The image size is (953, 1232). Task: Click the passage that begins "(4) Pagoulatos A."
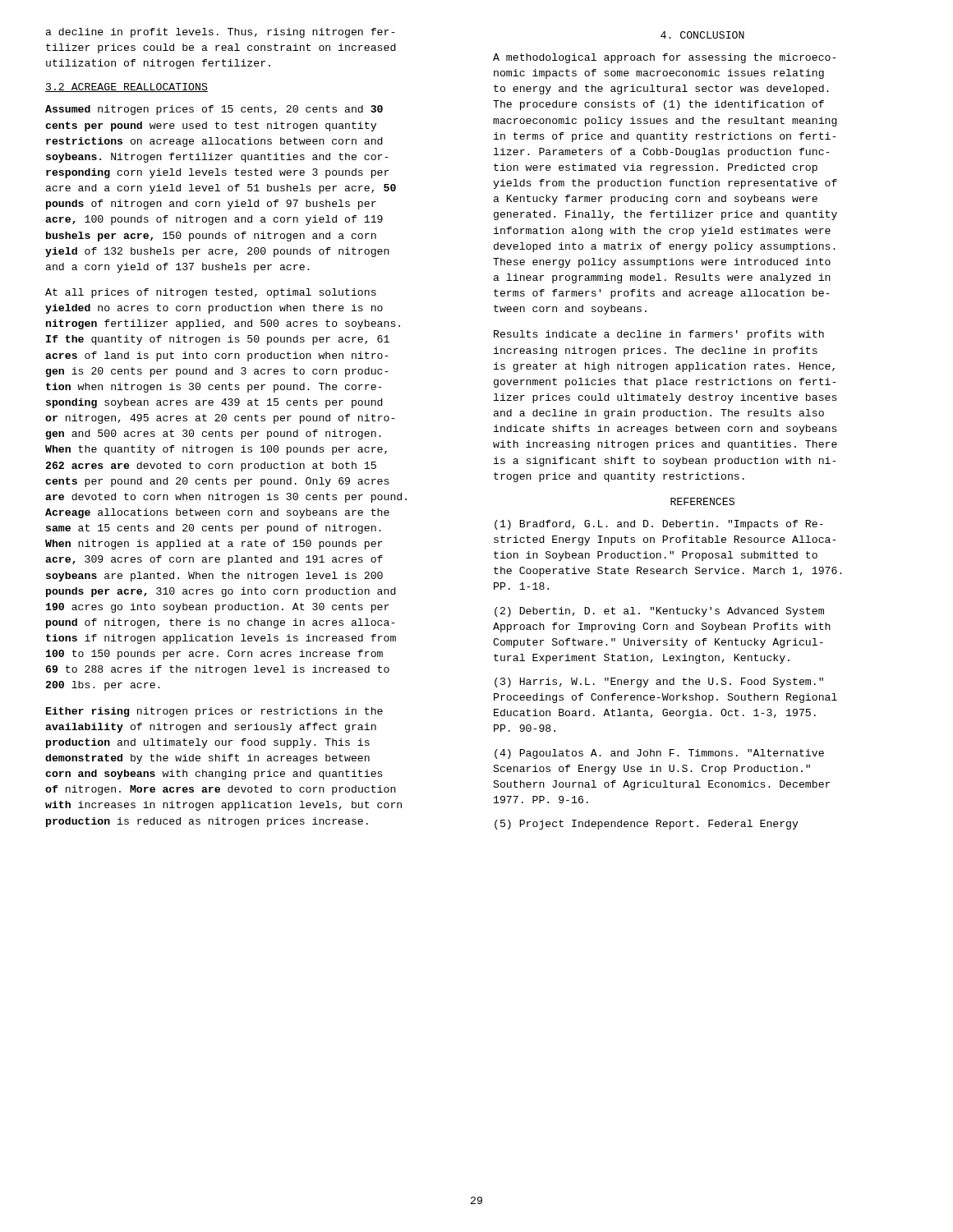[662, 777]
